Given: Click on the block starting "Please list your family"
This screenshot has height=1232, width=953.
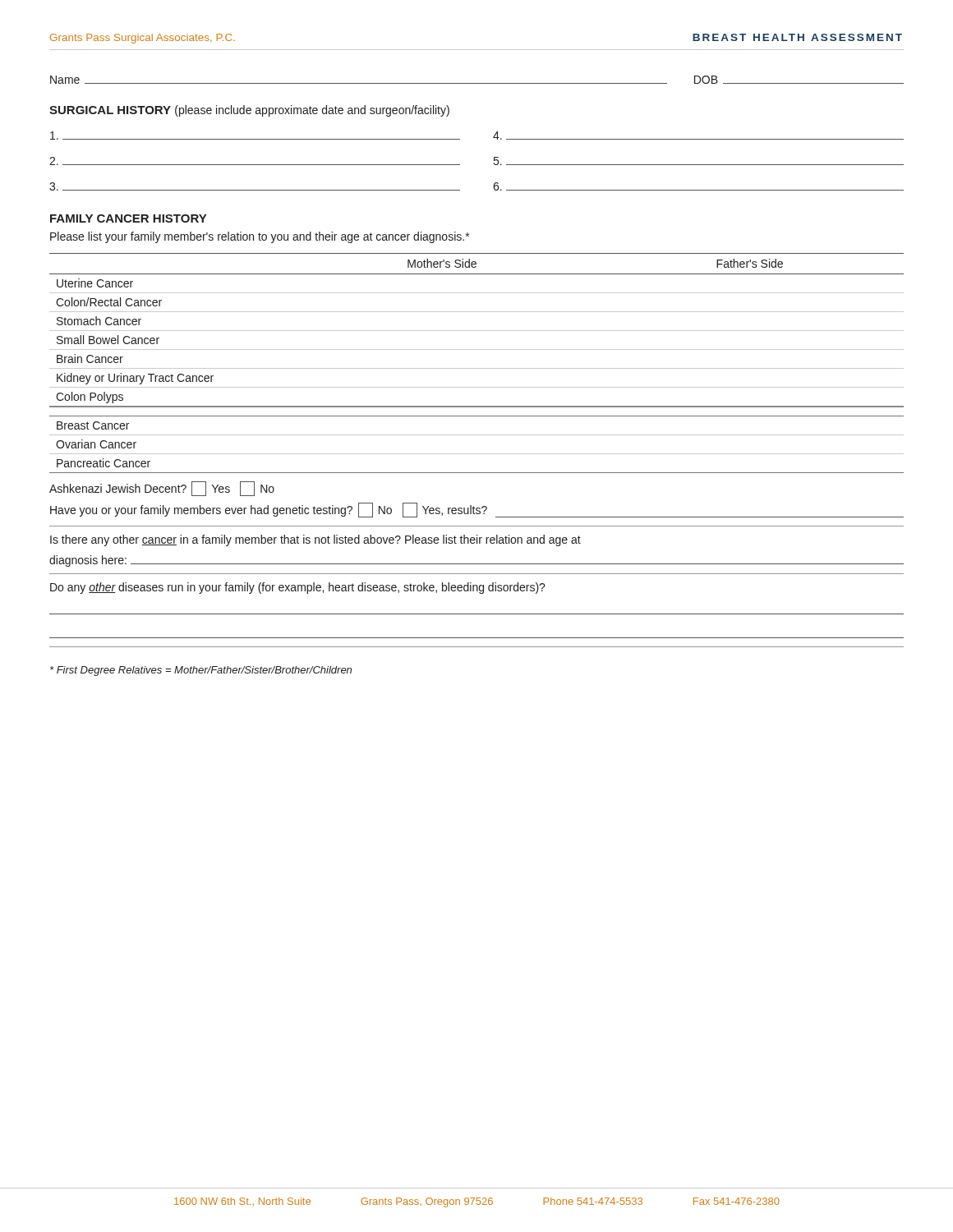Looking at the screenshot, I should (259, 237).
